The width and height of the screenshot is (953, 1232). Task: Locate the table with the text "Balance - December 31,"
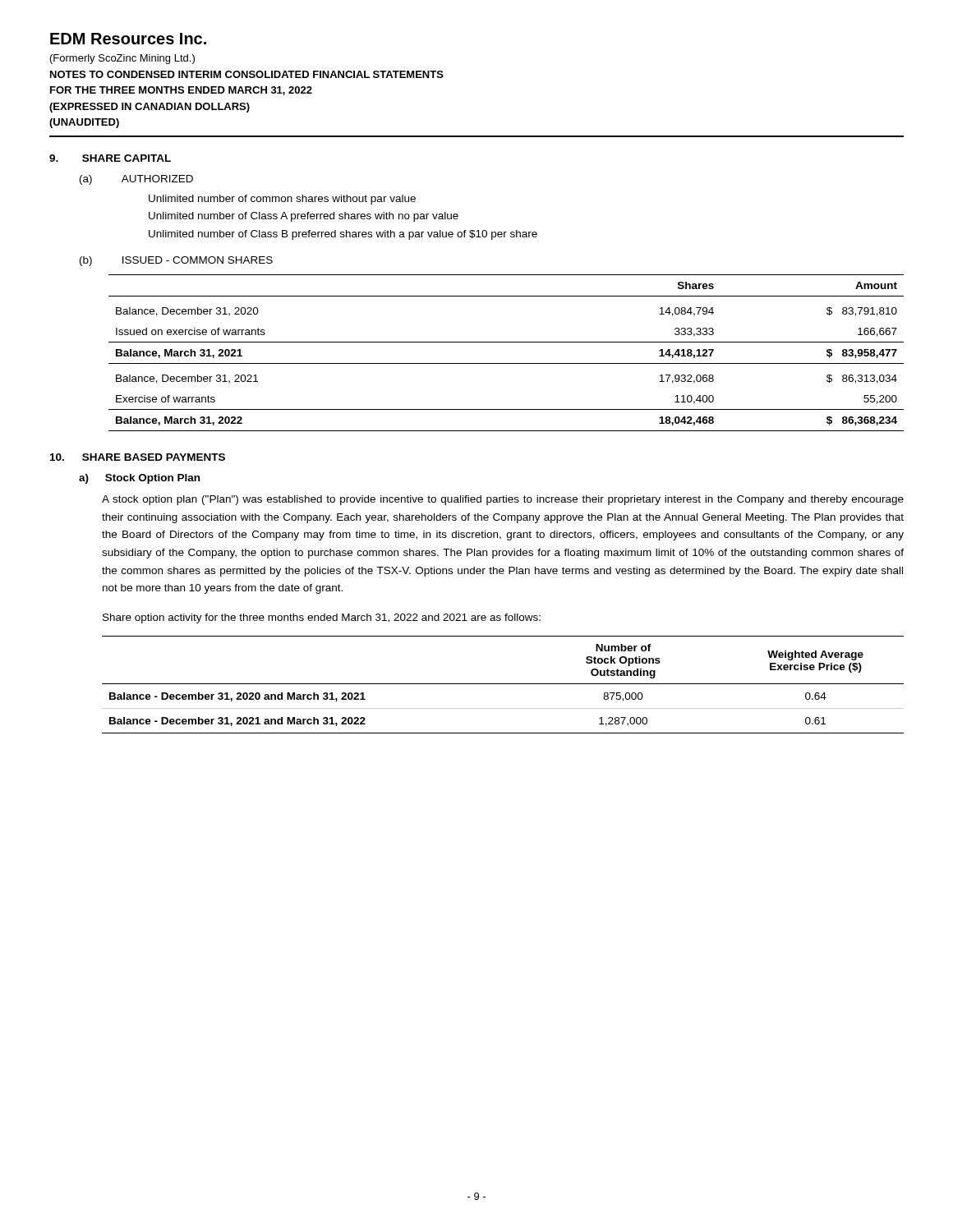tap(503, 685)
